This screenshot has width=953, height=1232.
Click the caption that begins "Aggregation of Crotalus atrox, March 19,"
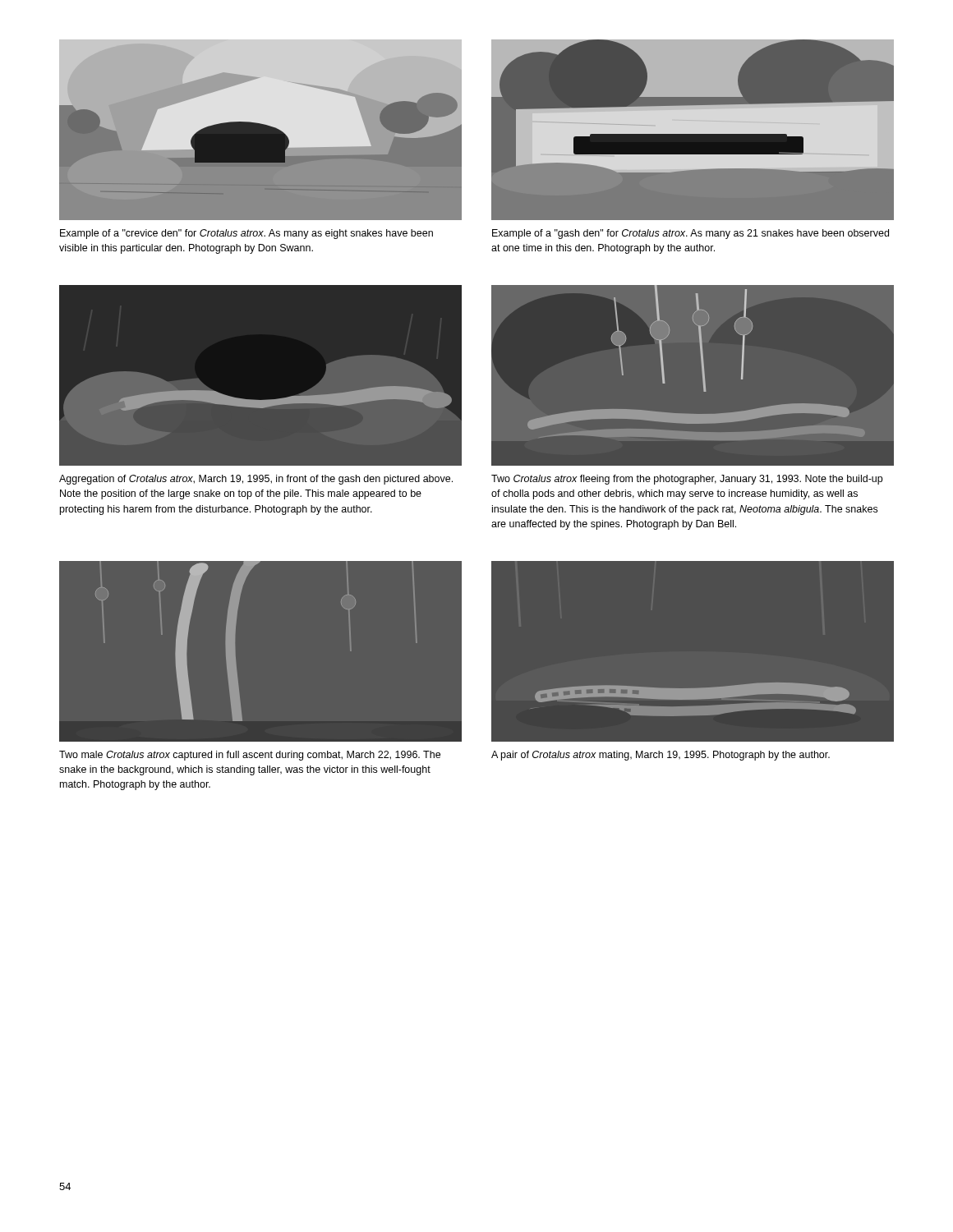(256, 494)
